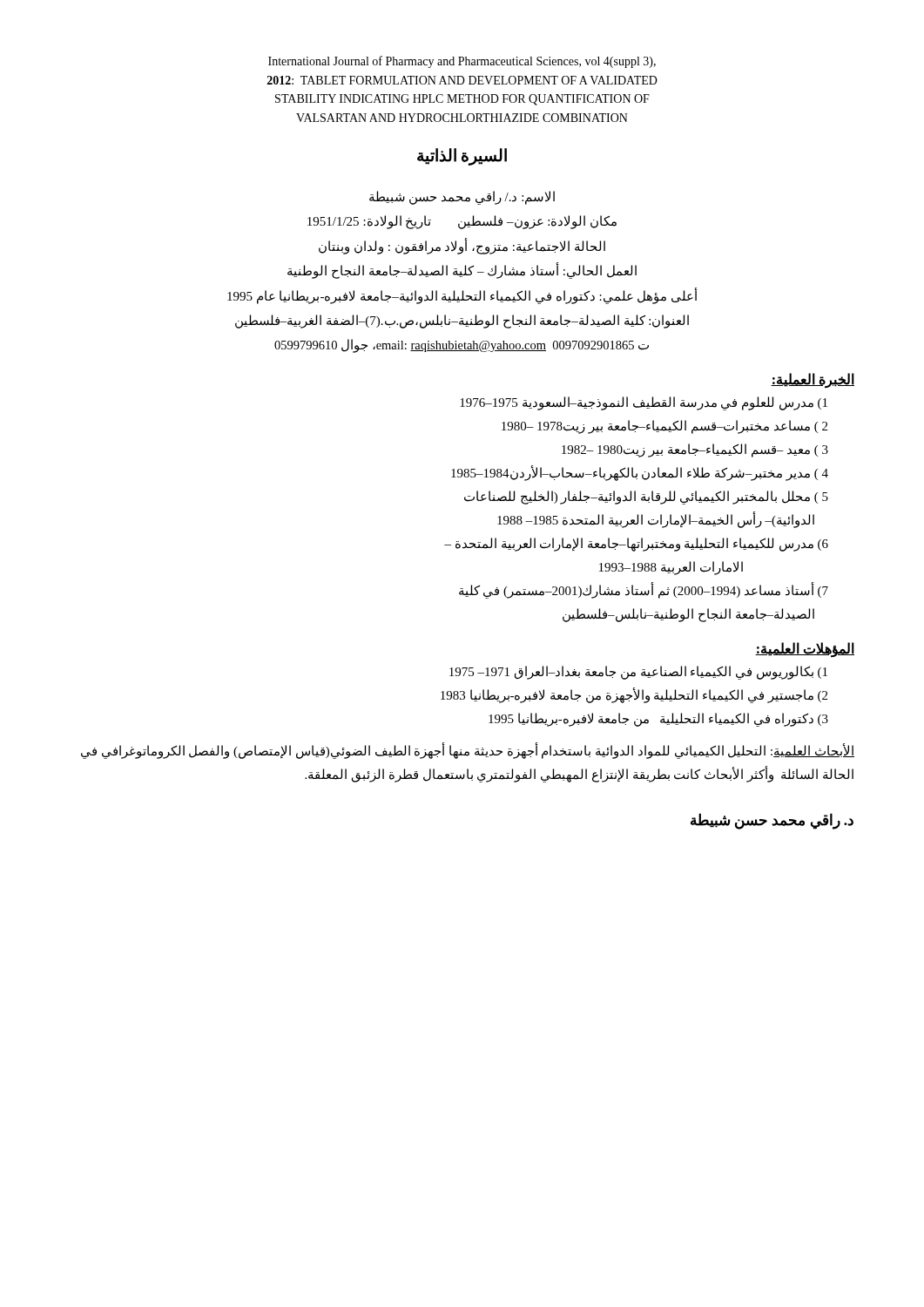The height and width of the screenshot is (1307, 924).
Task: Point to the block beginning "7) أستاذ مساعد"
Action: [643, 603]
